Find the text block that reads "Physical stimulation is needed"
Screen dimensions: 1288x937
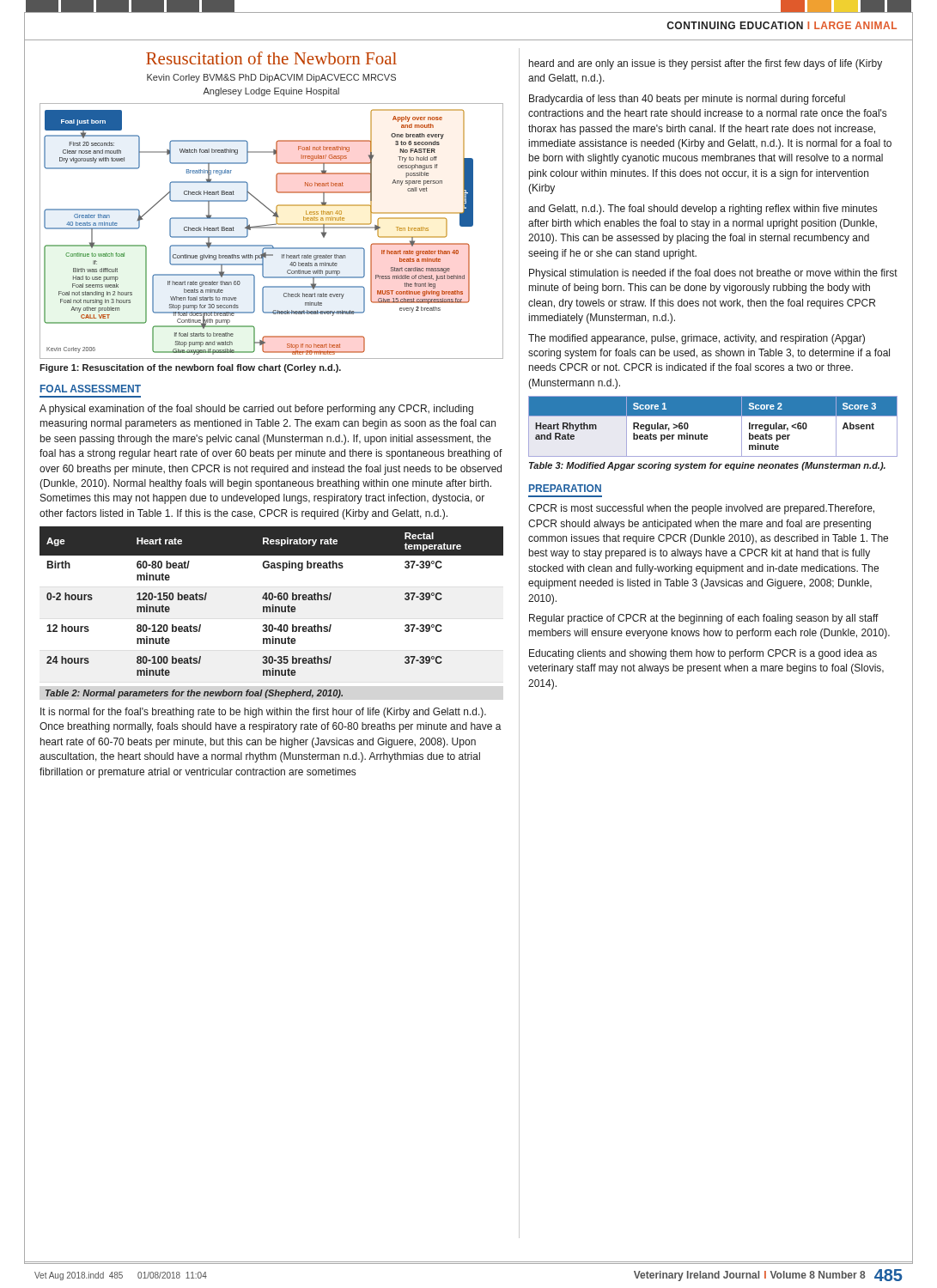pyautogui.click(x=713, y=296)
